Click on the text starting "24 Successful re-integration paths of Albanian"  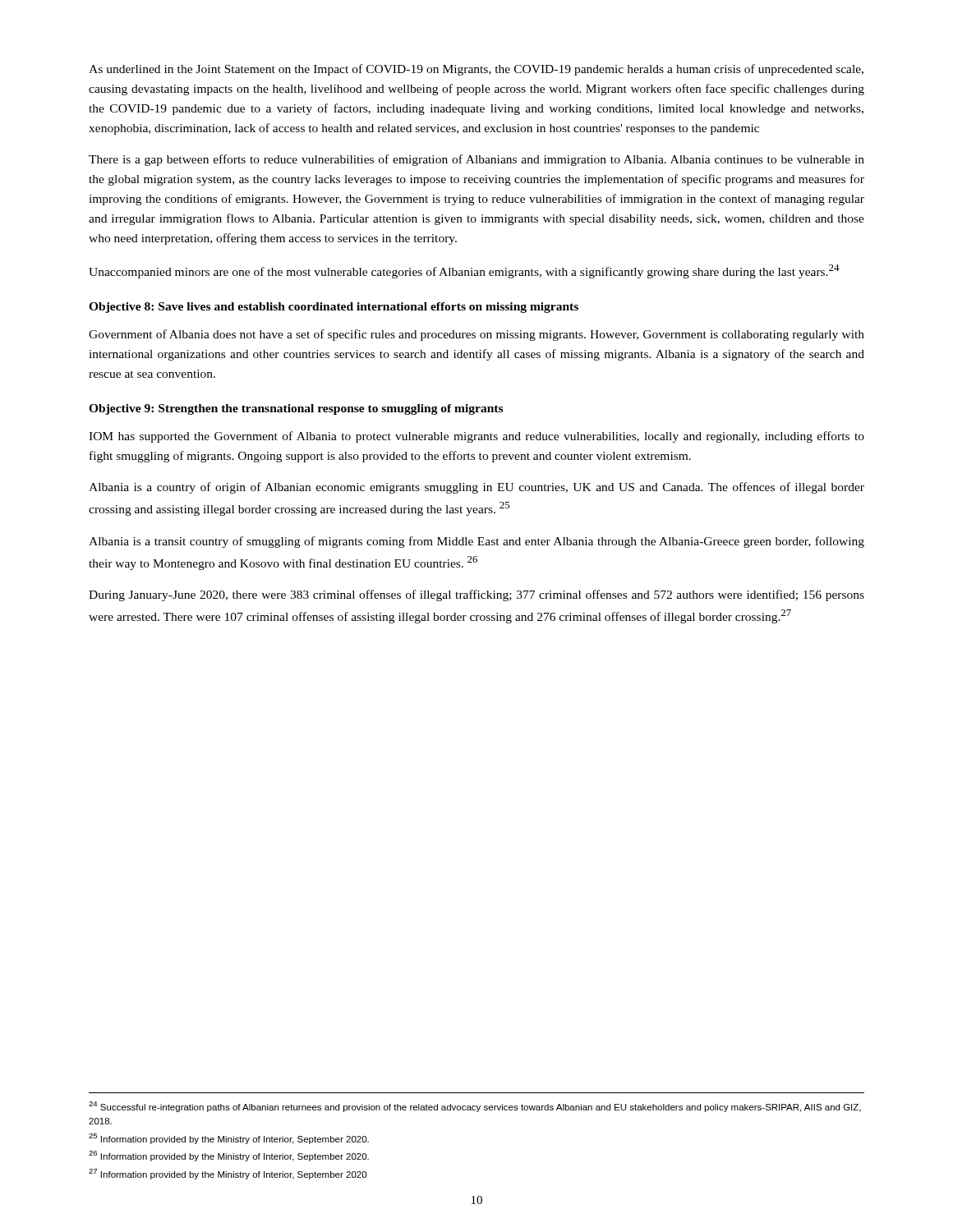point(475,1113)
